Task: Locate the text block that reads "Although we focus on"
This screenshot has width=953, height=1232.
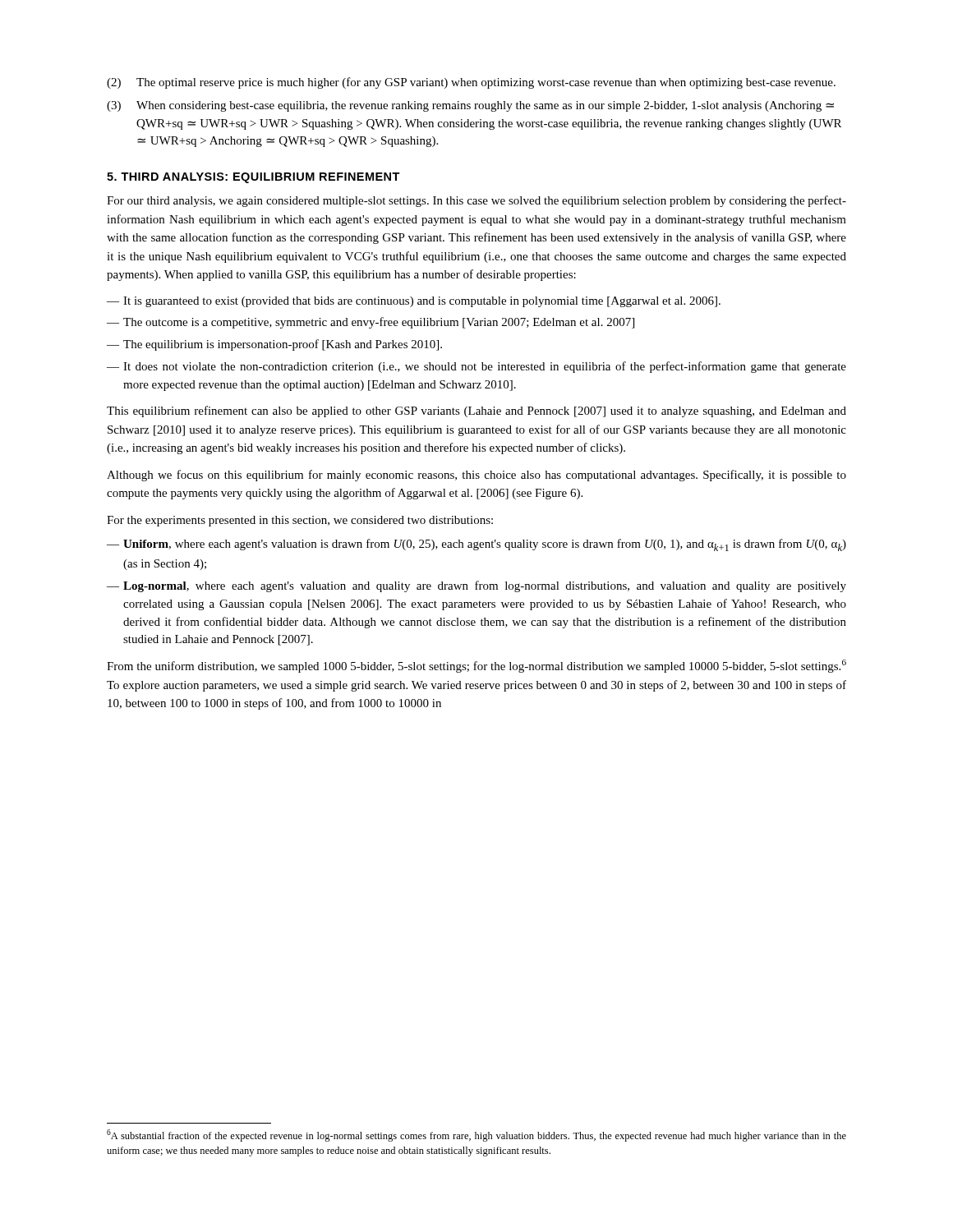Action: 476,484
